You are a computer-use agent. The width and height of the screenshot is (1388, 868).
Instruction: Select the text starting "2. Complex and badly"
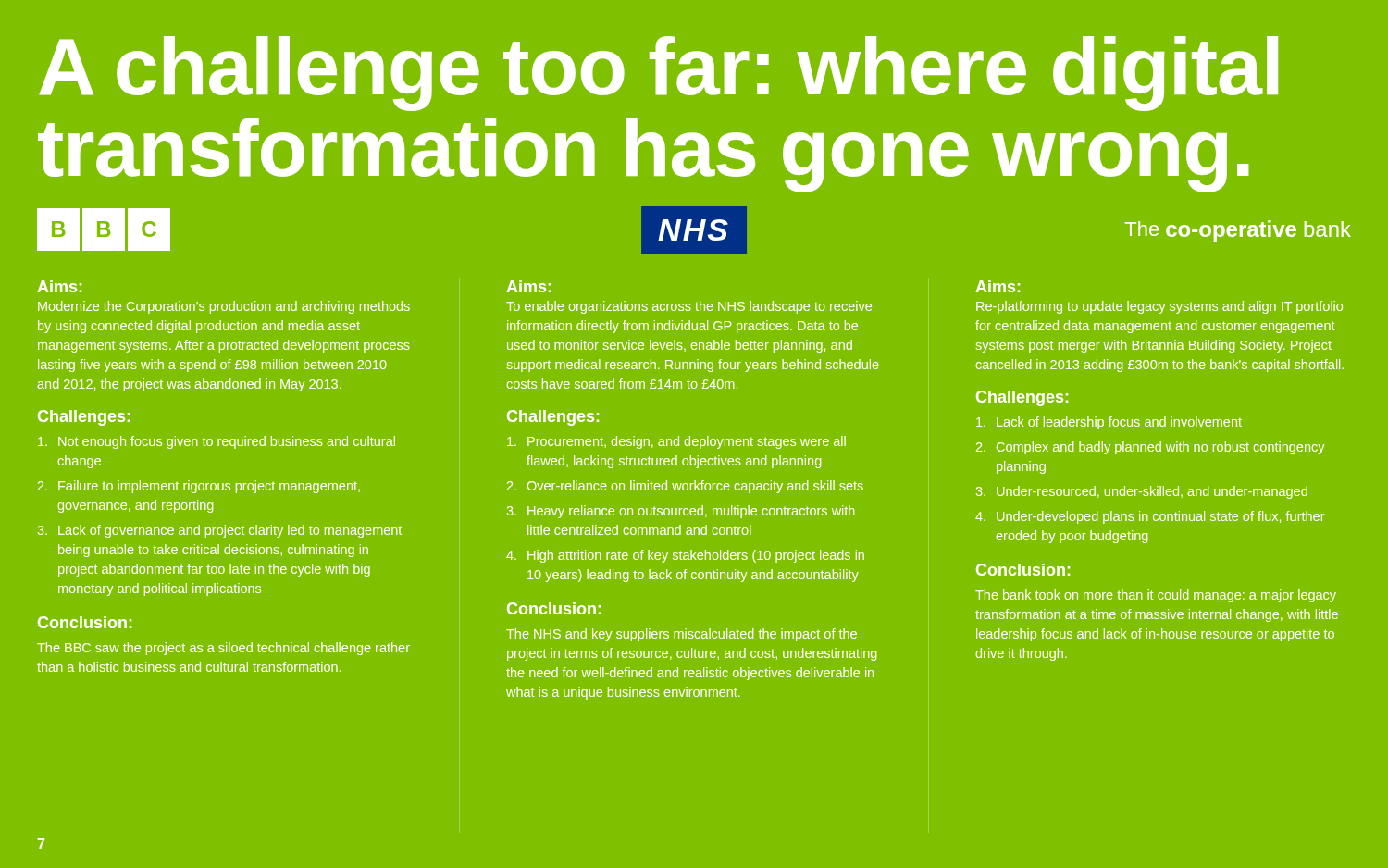[x=1163, y=457]
